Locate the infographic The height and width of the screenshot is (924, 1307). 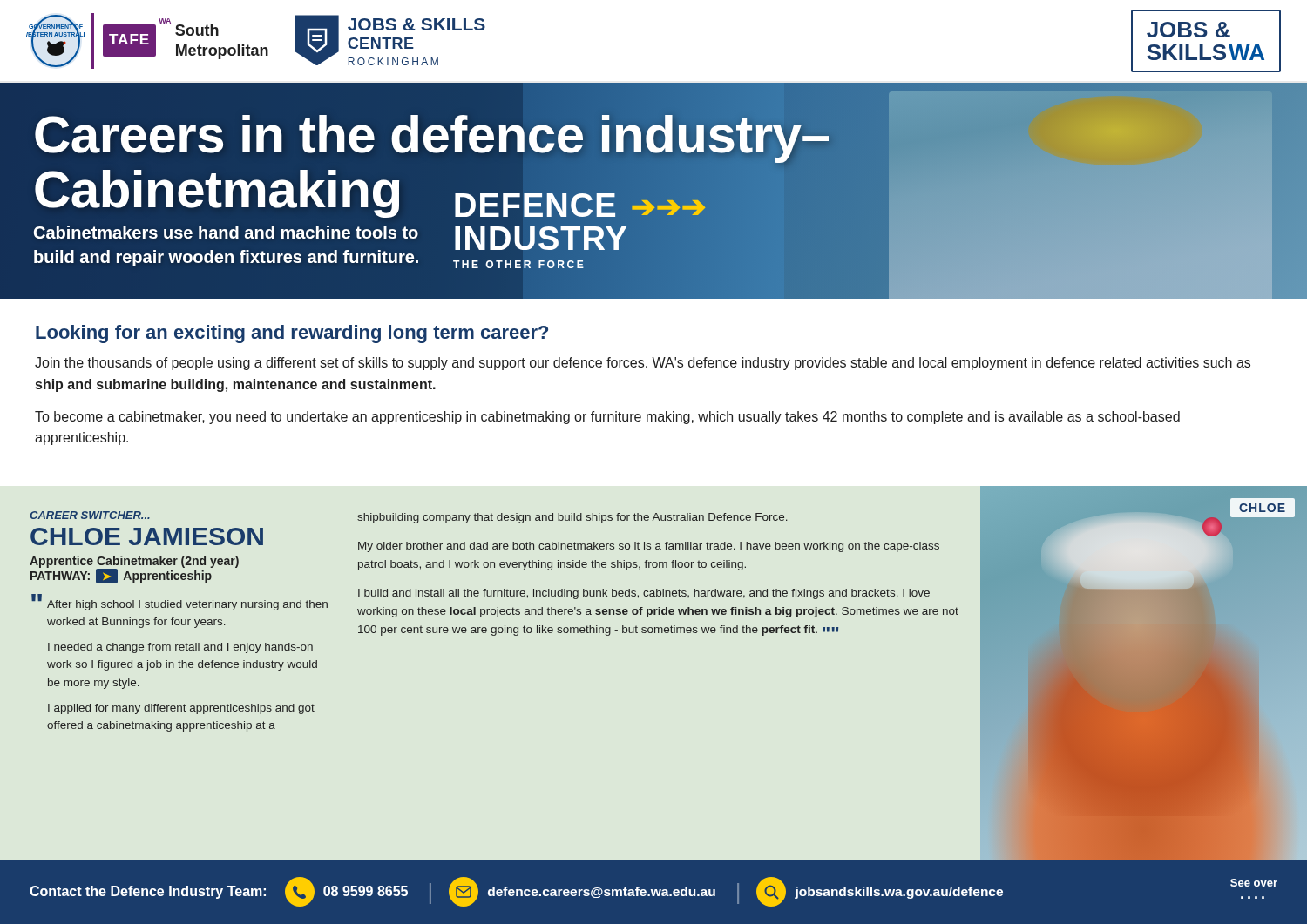[x=654, y=191]
